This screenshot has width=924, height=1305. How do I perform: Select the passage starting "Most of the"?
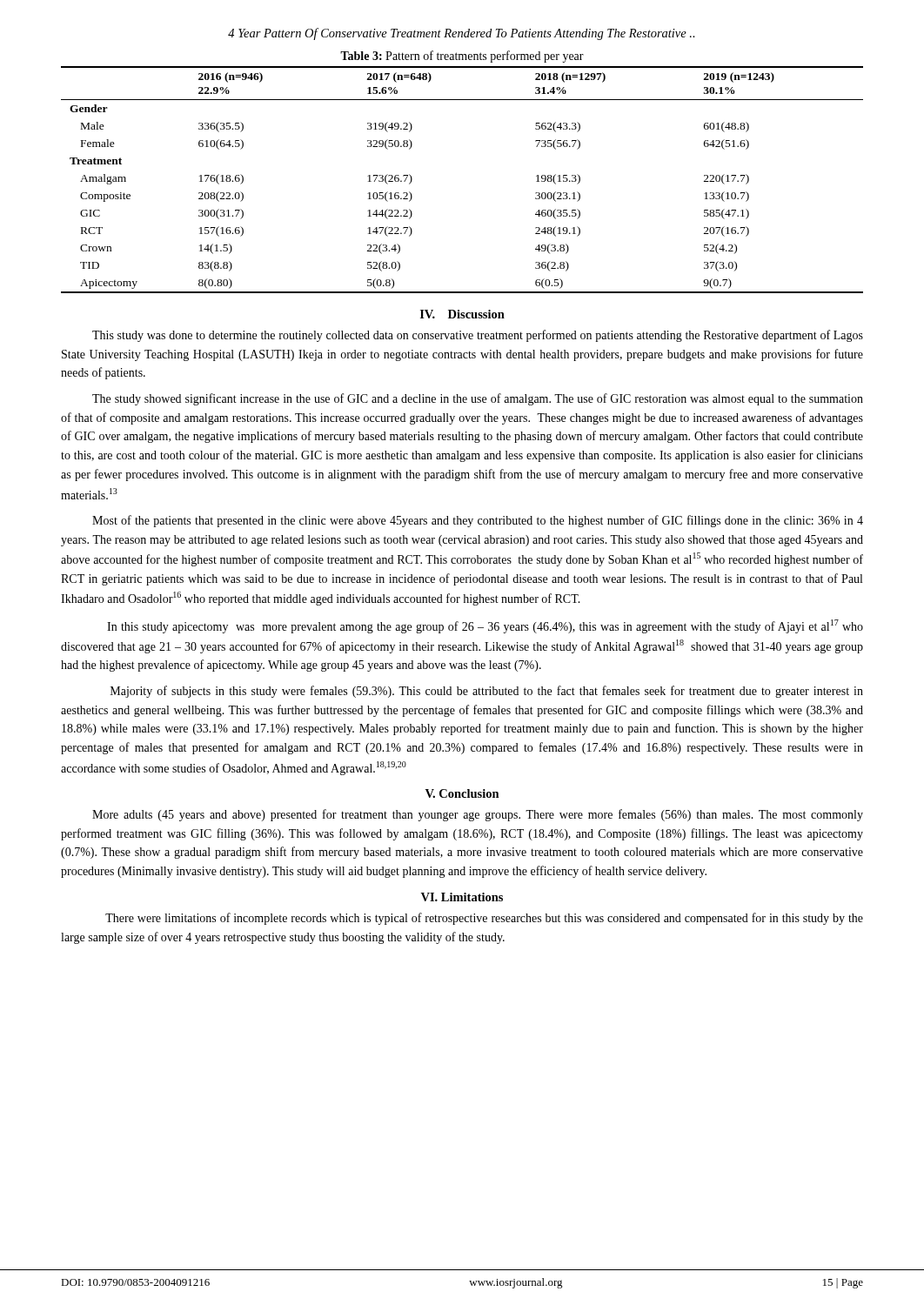click(462, 560)
